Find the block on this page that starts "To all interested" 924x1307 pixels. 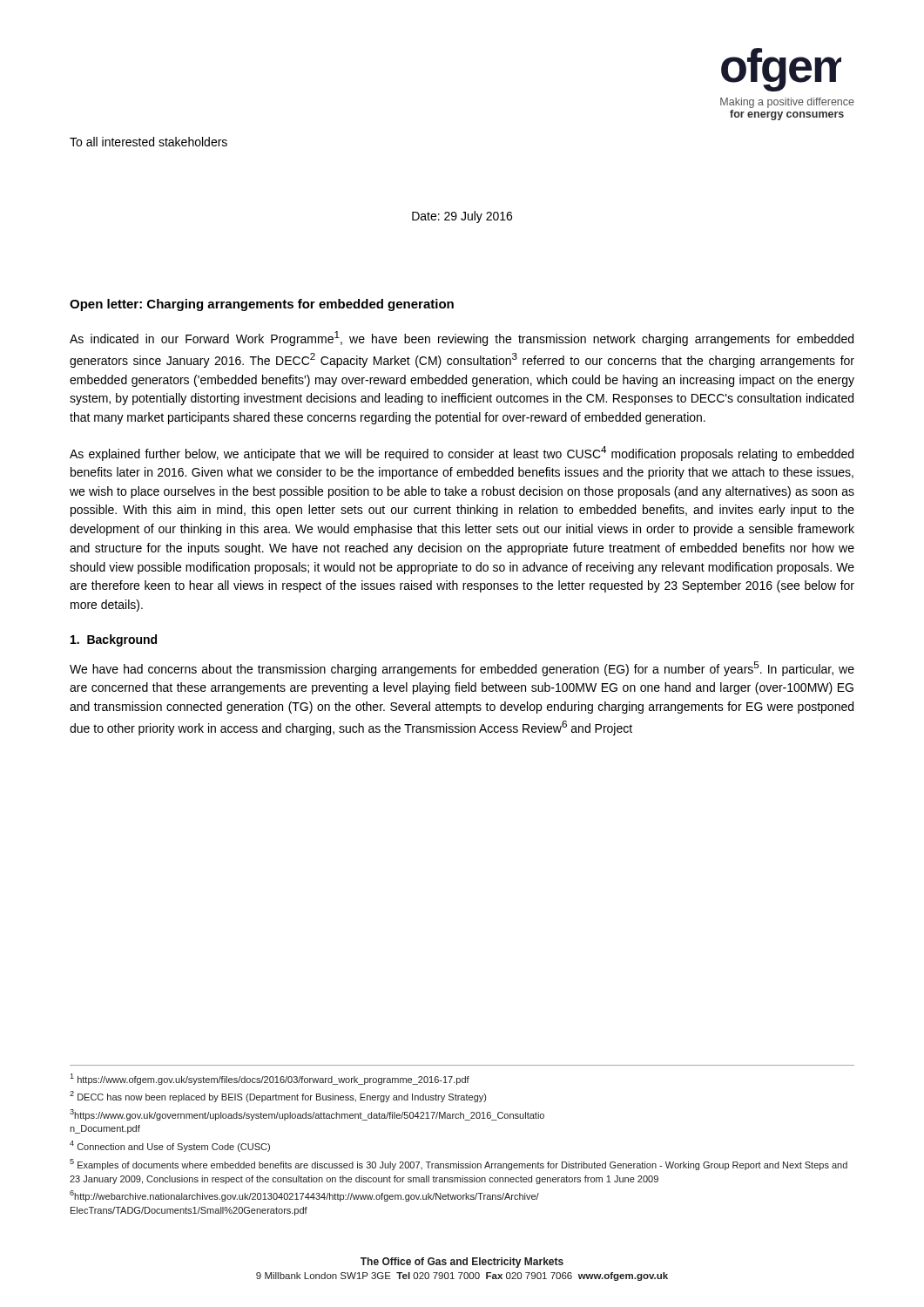[x=149, y=142]
